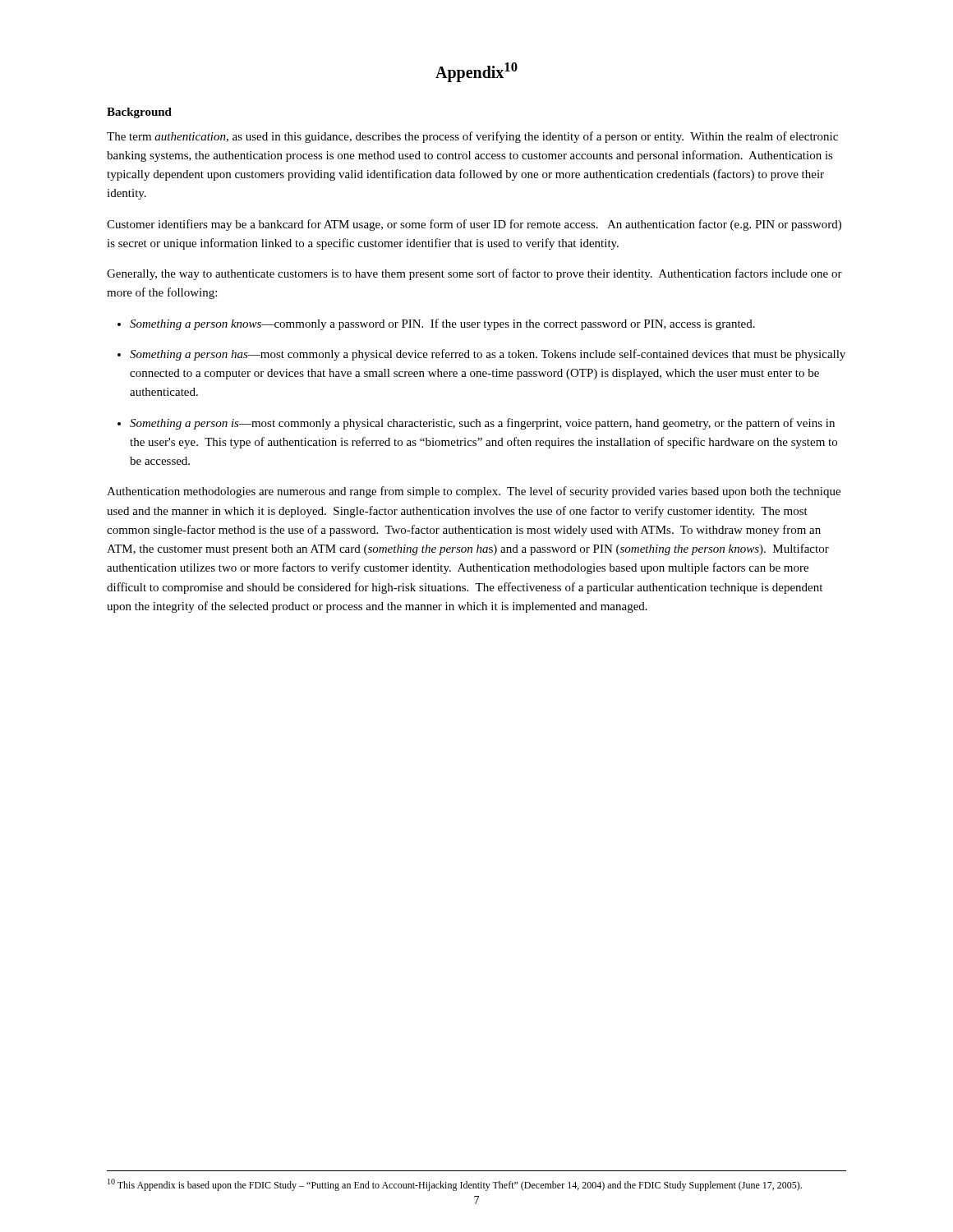Locate the element starting "Something a person has—most"
Screen dimensions: 1232x953
click(x=488, y=373)
